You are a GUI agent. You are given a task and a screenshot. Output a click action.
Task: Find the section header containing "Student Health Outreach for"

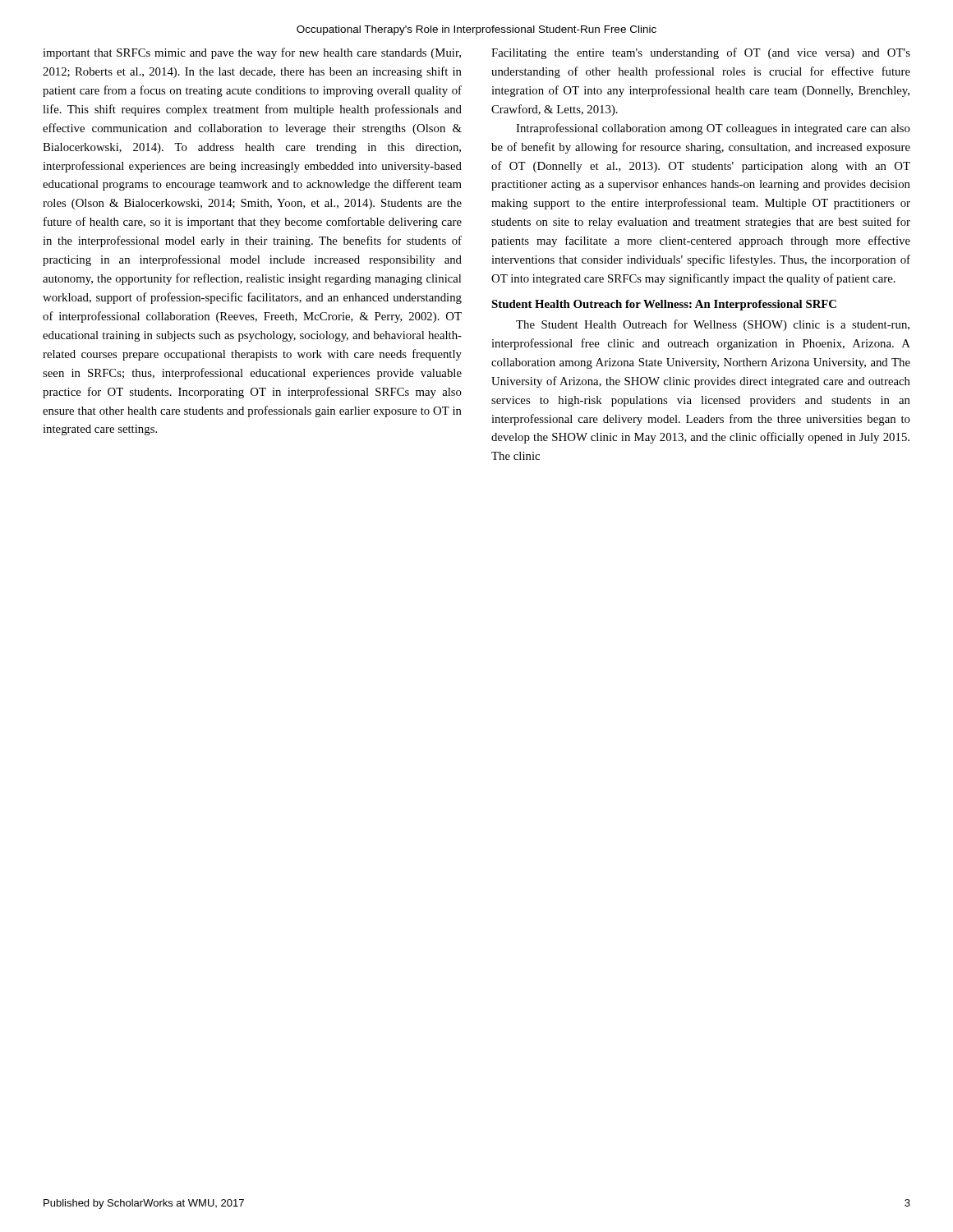(x=664, y=304)
